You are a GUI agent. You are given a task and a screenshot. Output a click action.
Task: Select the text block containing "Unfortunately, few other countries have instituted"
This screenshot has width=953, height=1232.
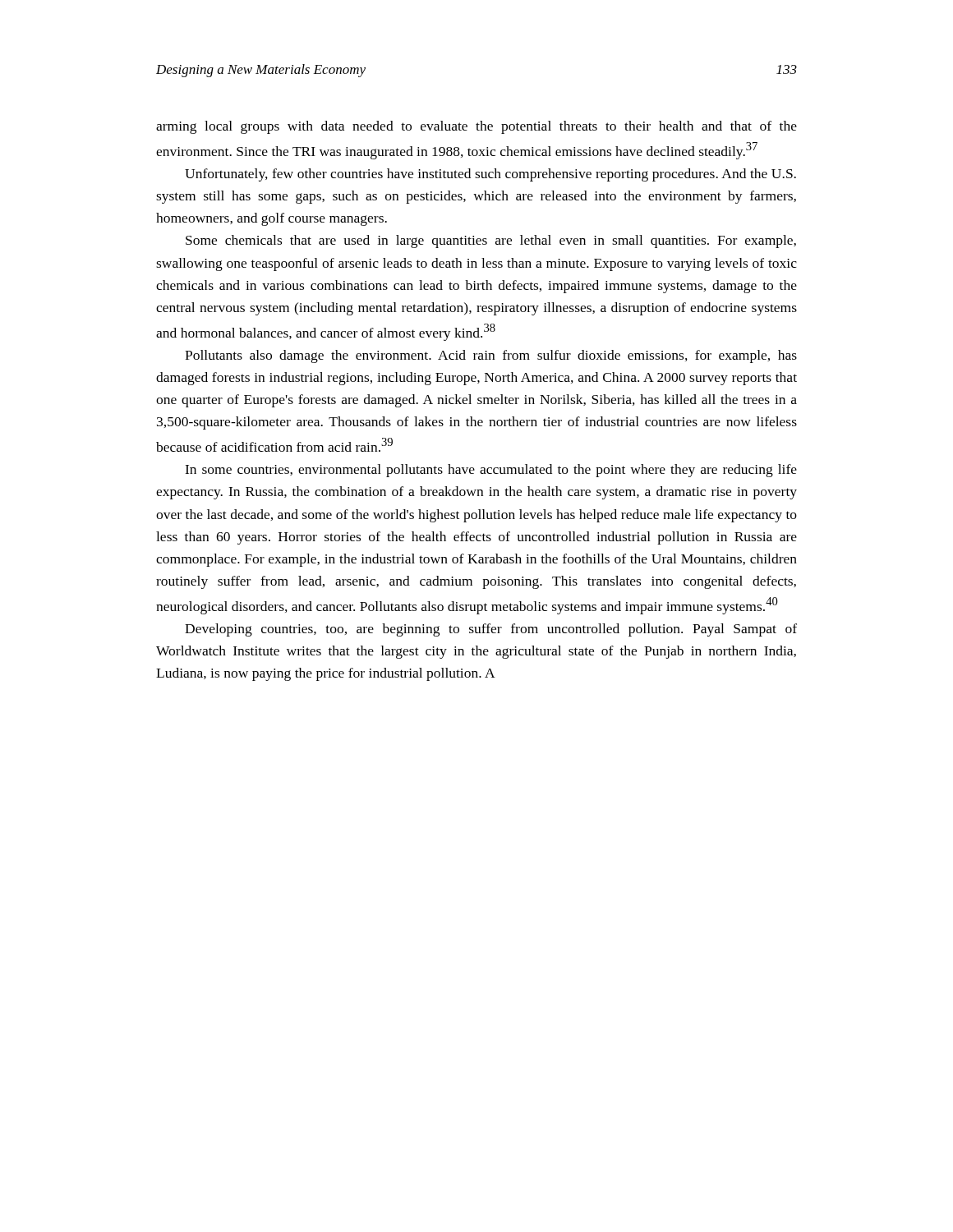[476, 196]
